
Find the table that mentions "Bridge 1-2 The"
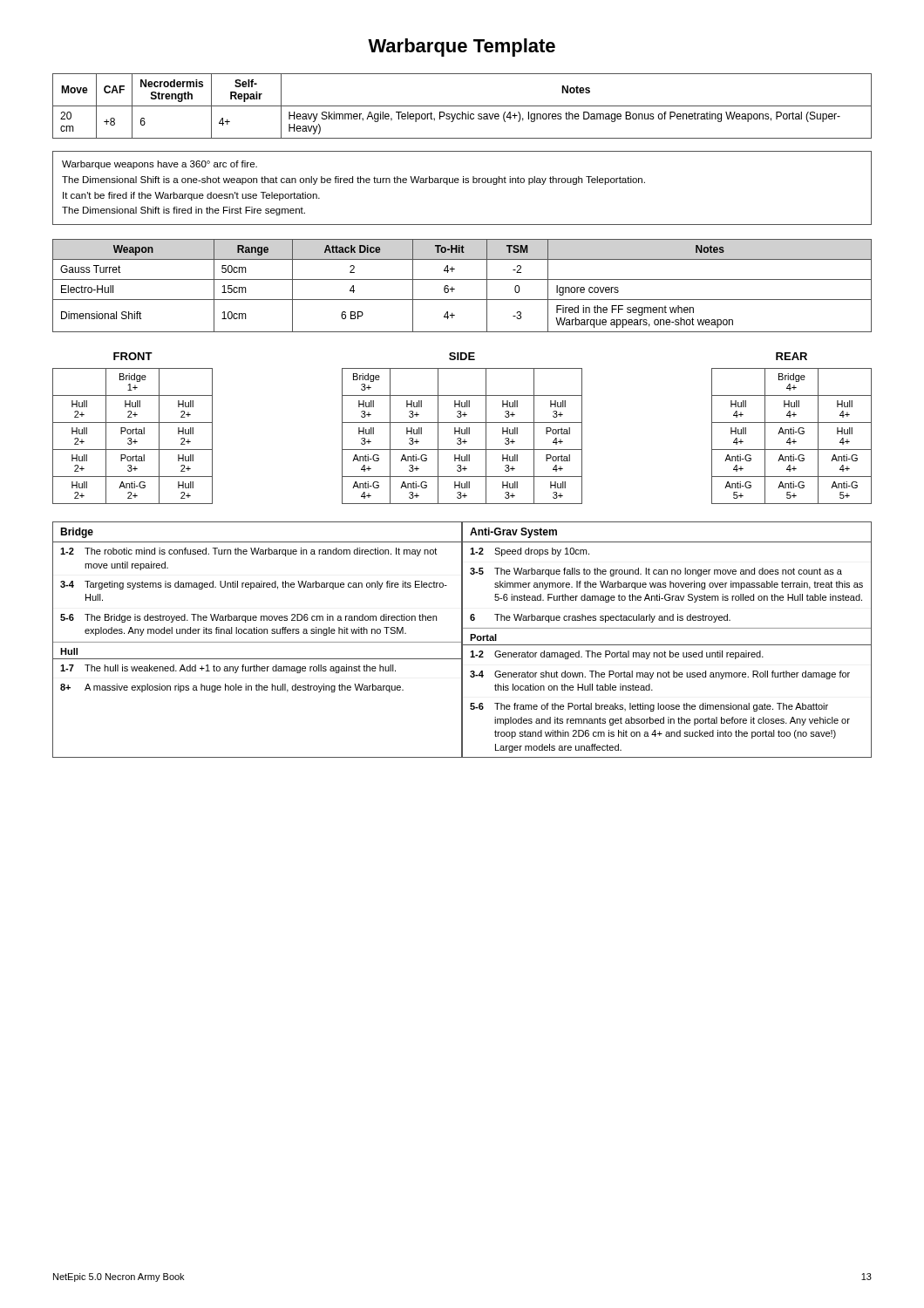pyautogui.click(x=257, y=640)
